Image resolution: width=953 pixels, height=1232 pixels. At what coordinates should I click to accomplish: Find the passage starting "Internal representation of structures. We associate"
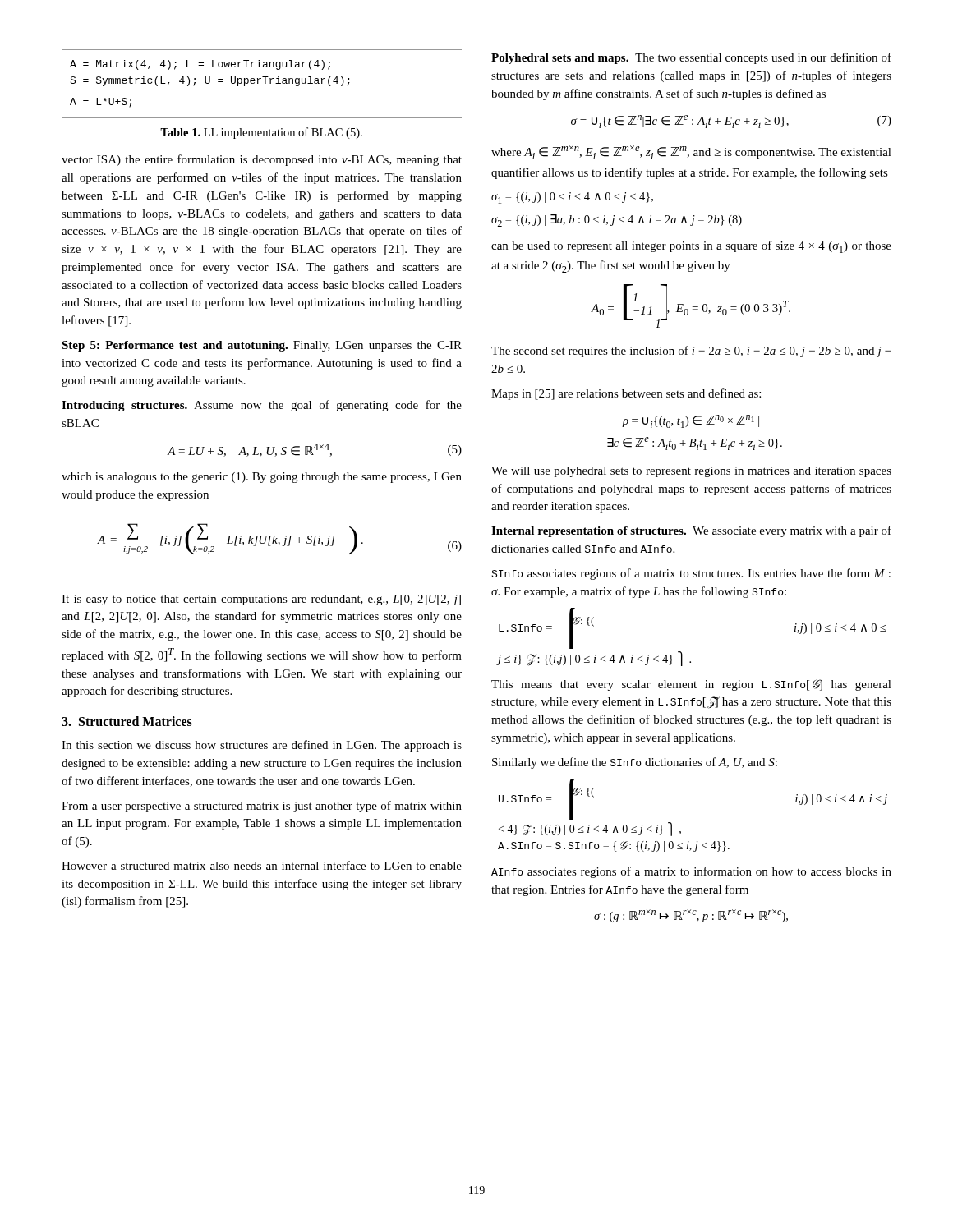tap(691, 562)
